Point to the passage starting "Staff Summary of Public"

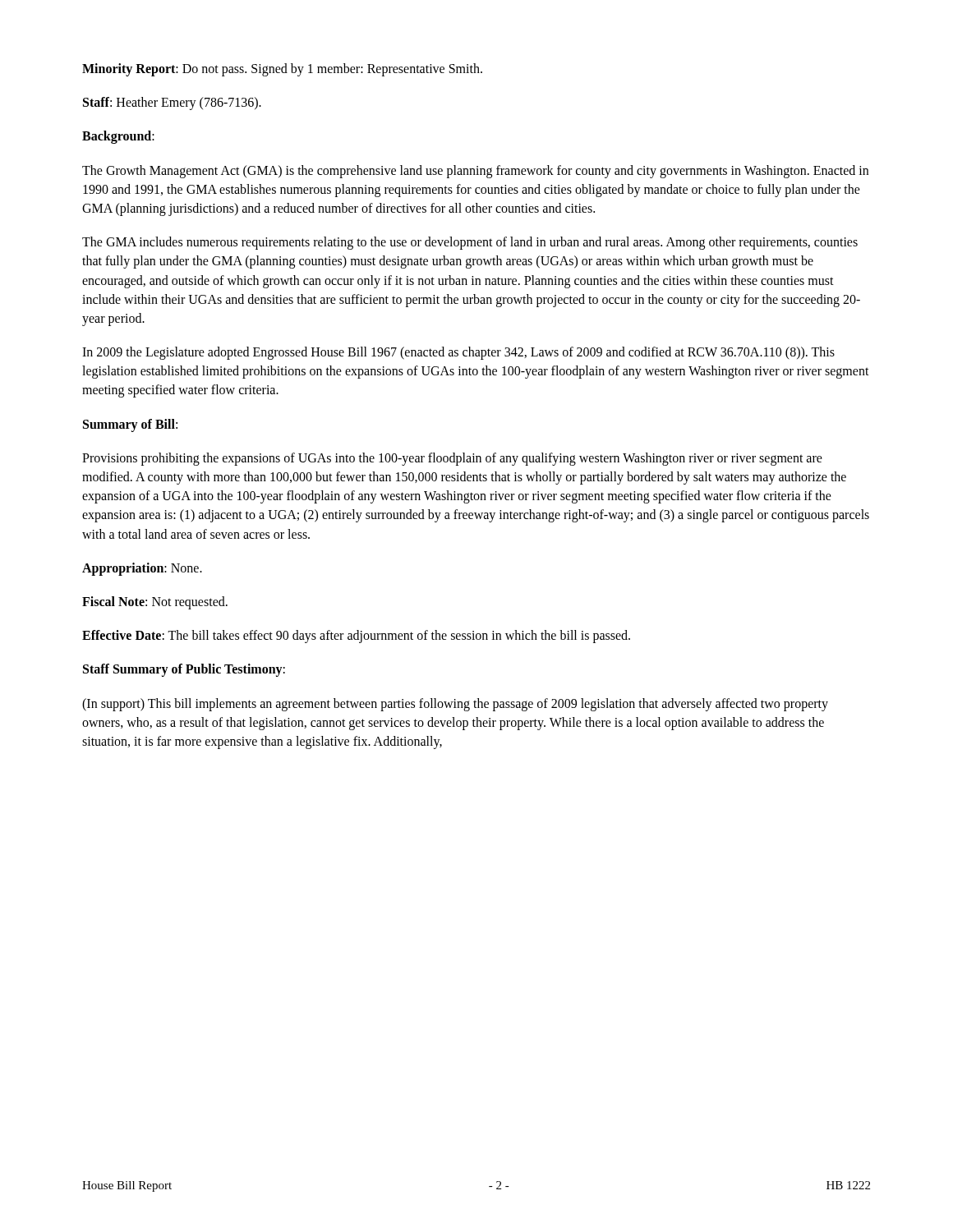(184, 670)
